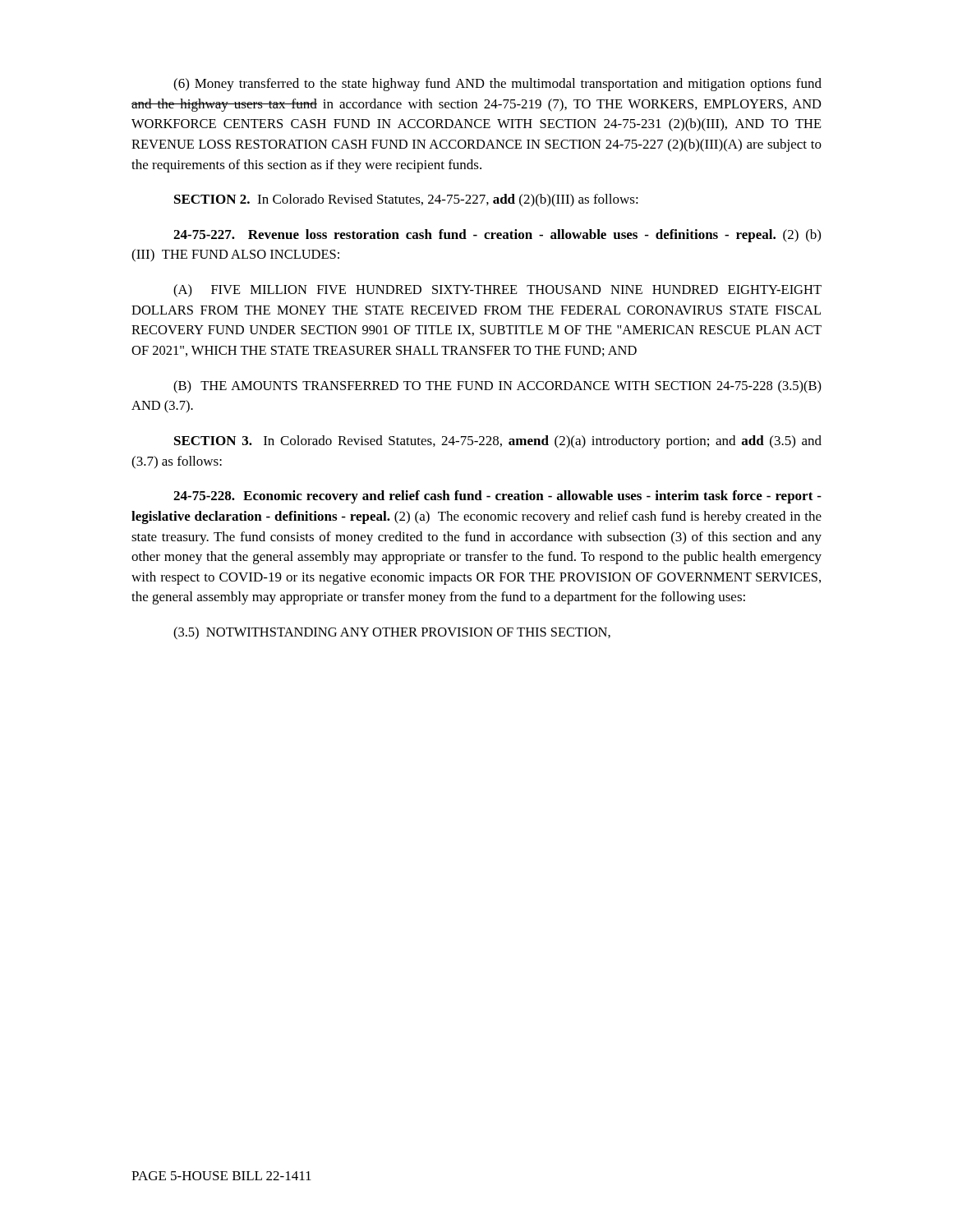Navigate to the region starting "(A) FIVE MILLION FIVE HUNDRED SIXTY-THREE THOUSAND NINE"
953x1232 pixels.
click(476, 321)
